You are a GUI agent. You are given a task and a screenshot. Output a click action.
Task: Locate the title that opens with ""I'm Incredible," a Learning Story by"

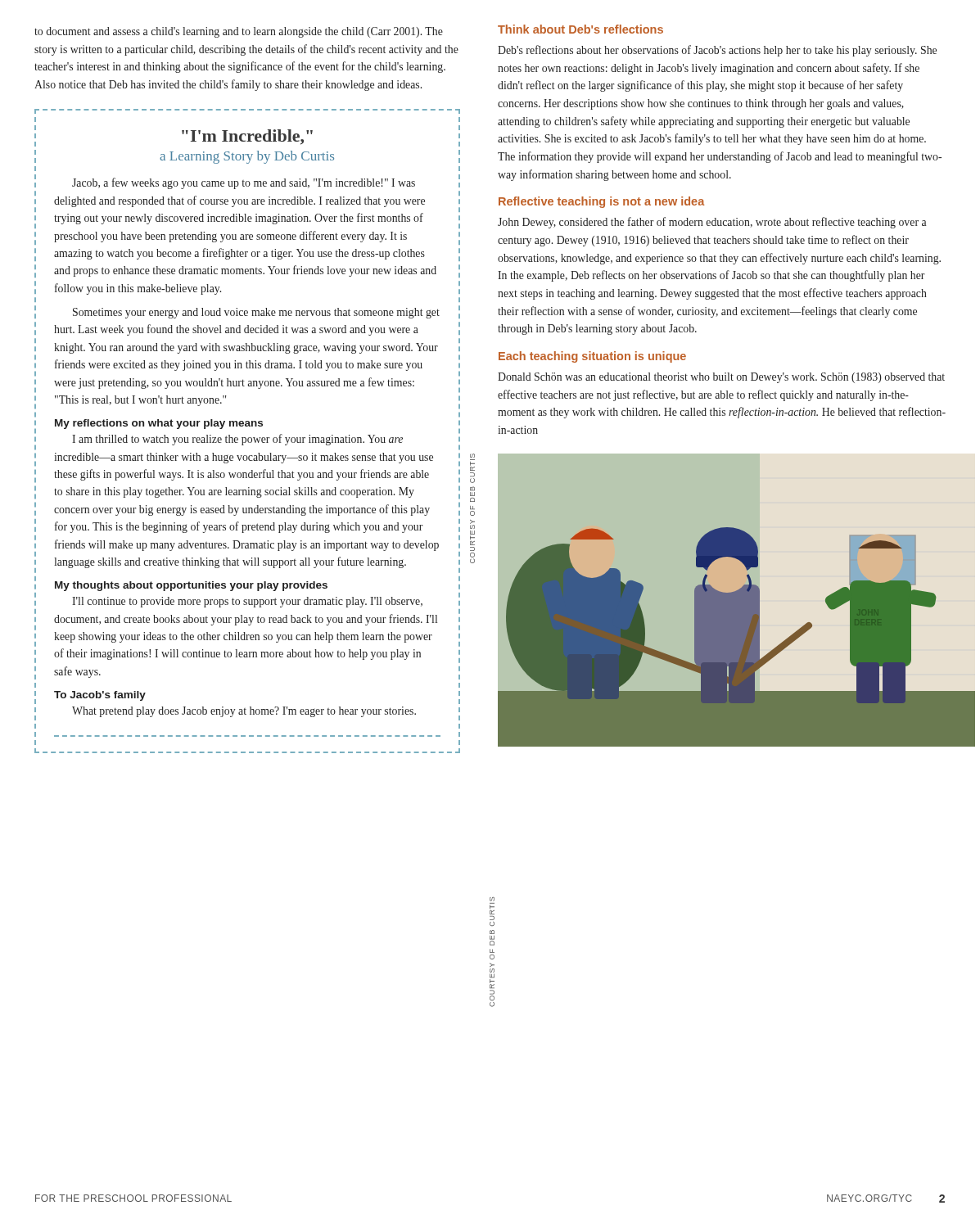[247, 145]
